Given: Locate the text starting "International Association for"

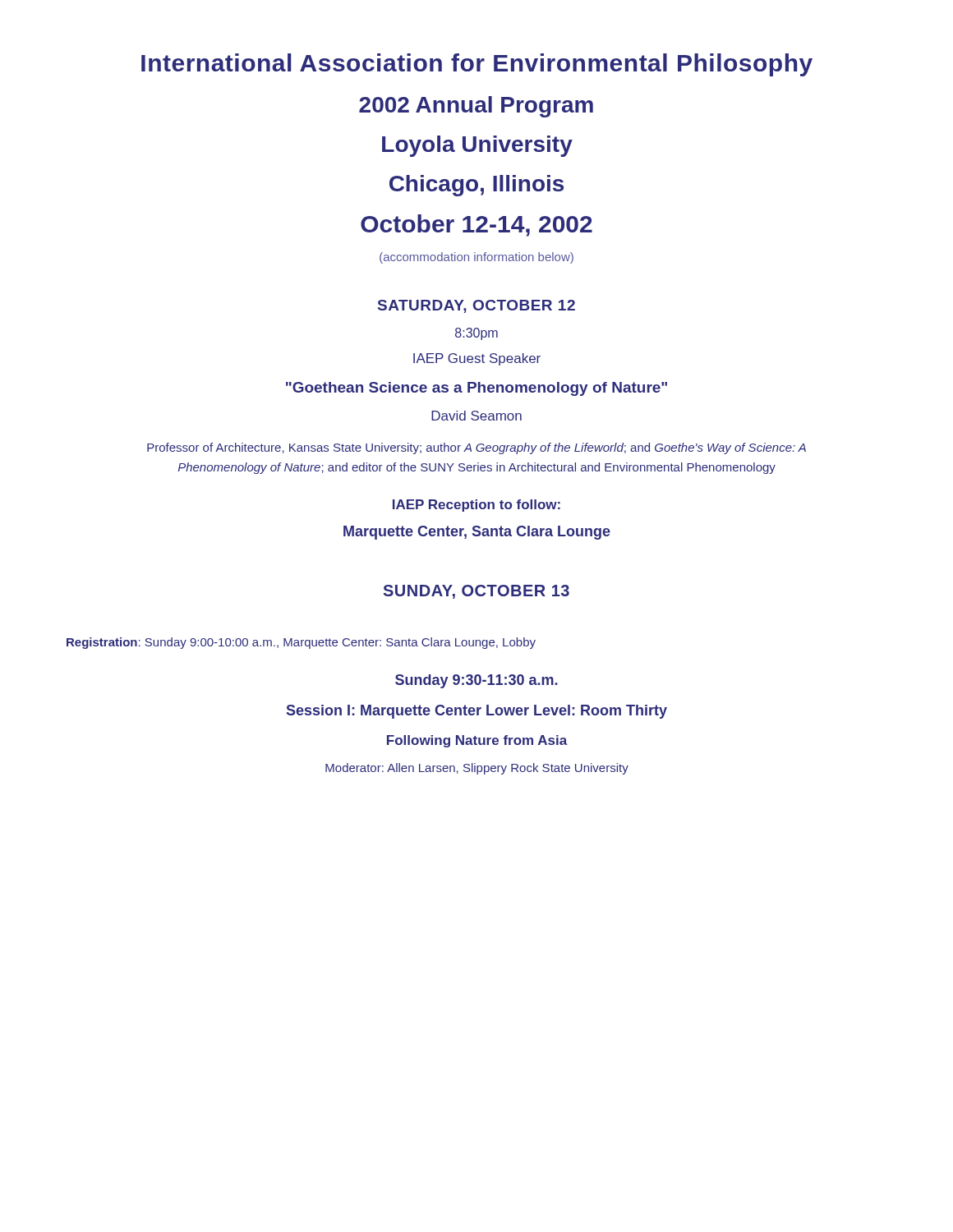Looking at the screenshot, I should click(x=476, y=63).
